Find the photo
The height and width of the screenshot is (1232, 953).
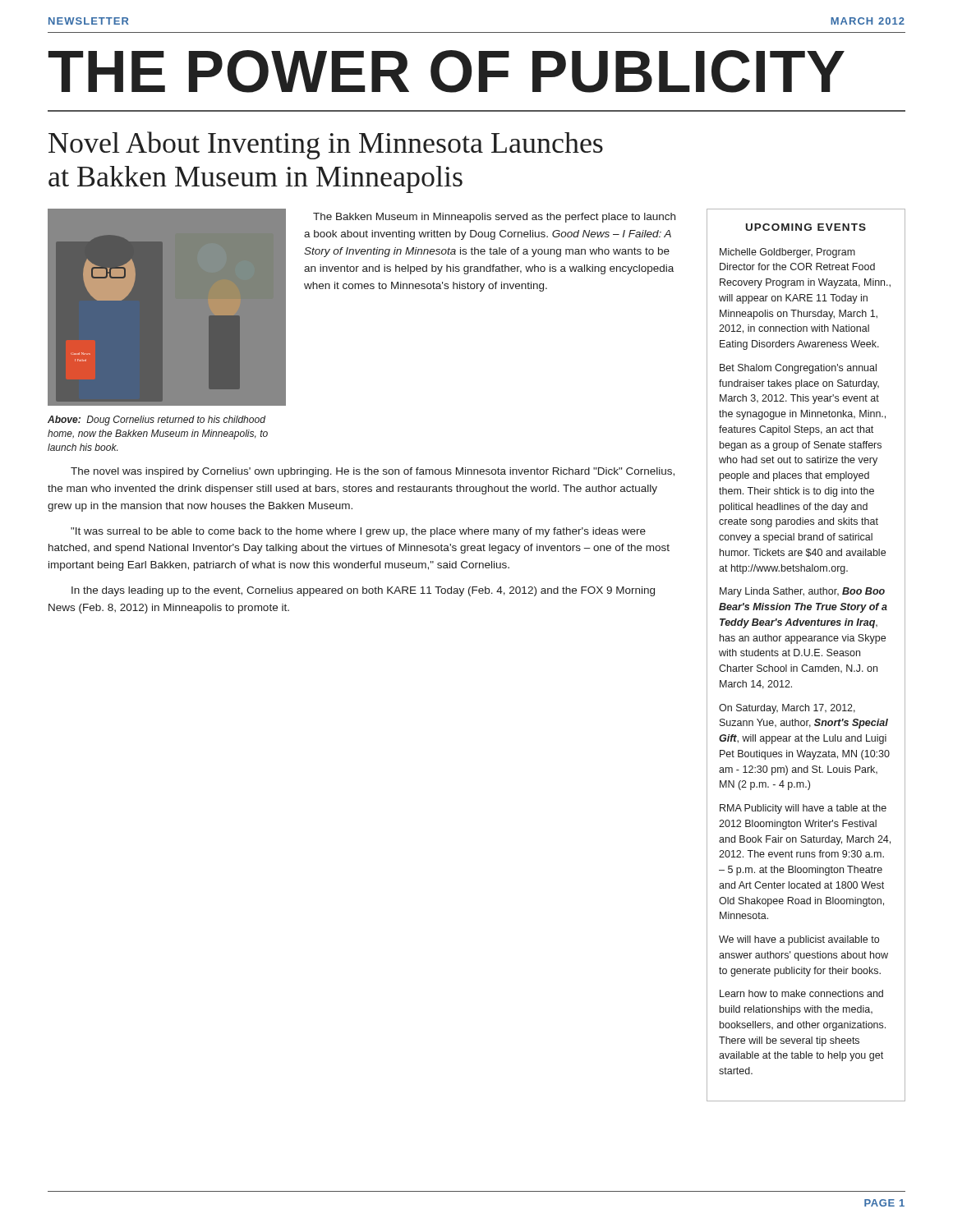[167, 309]
